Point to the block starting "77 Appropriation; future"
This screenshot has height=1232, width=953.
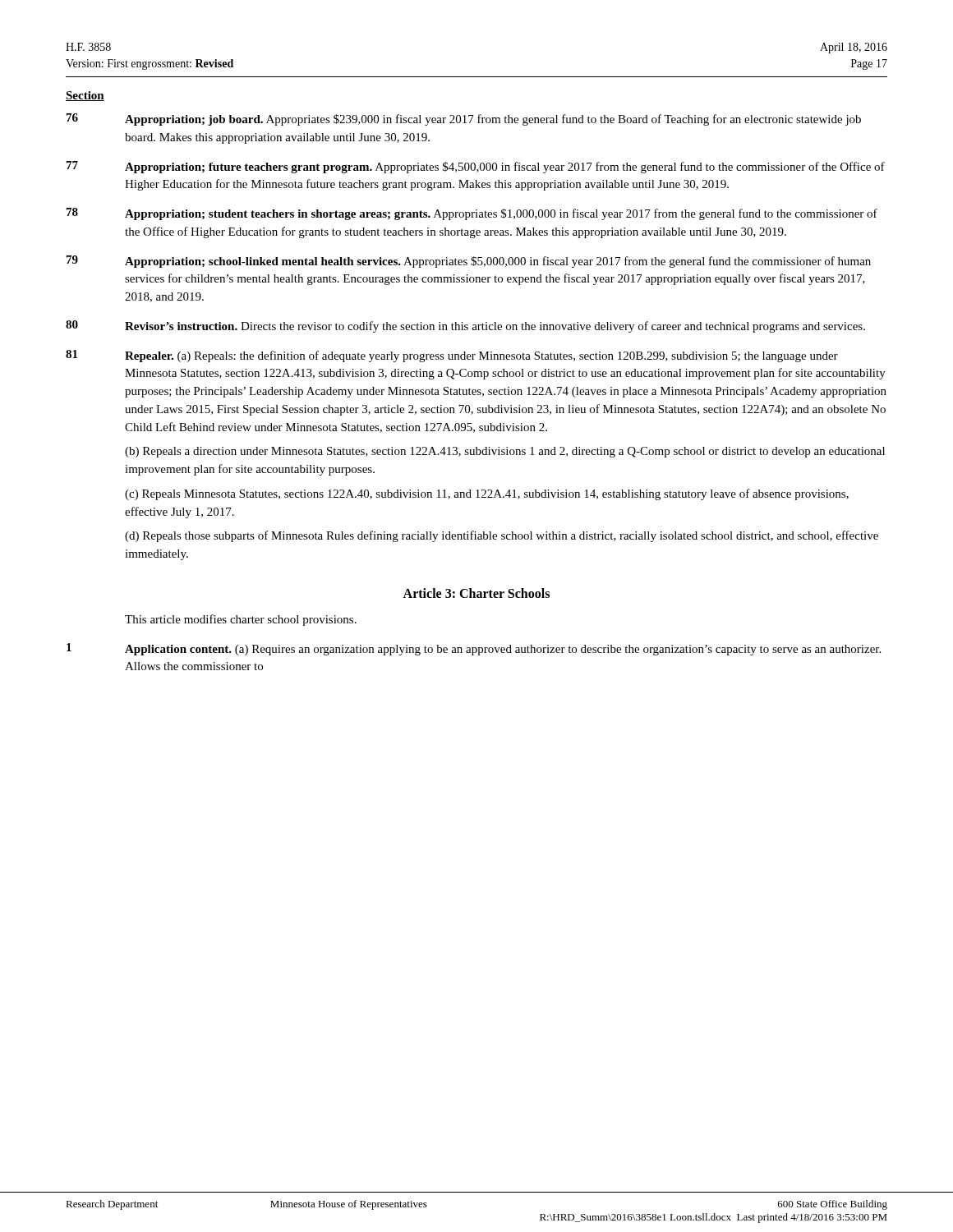[x=476, y=176]
